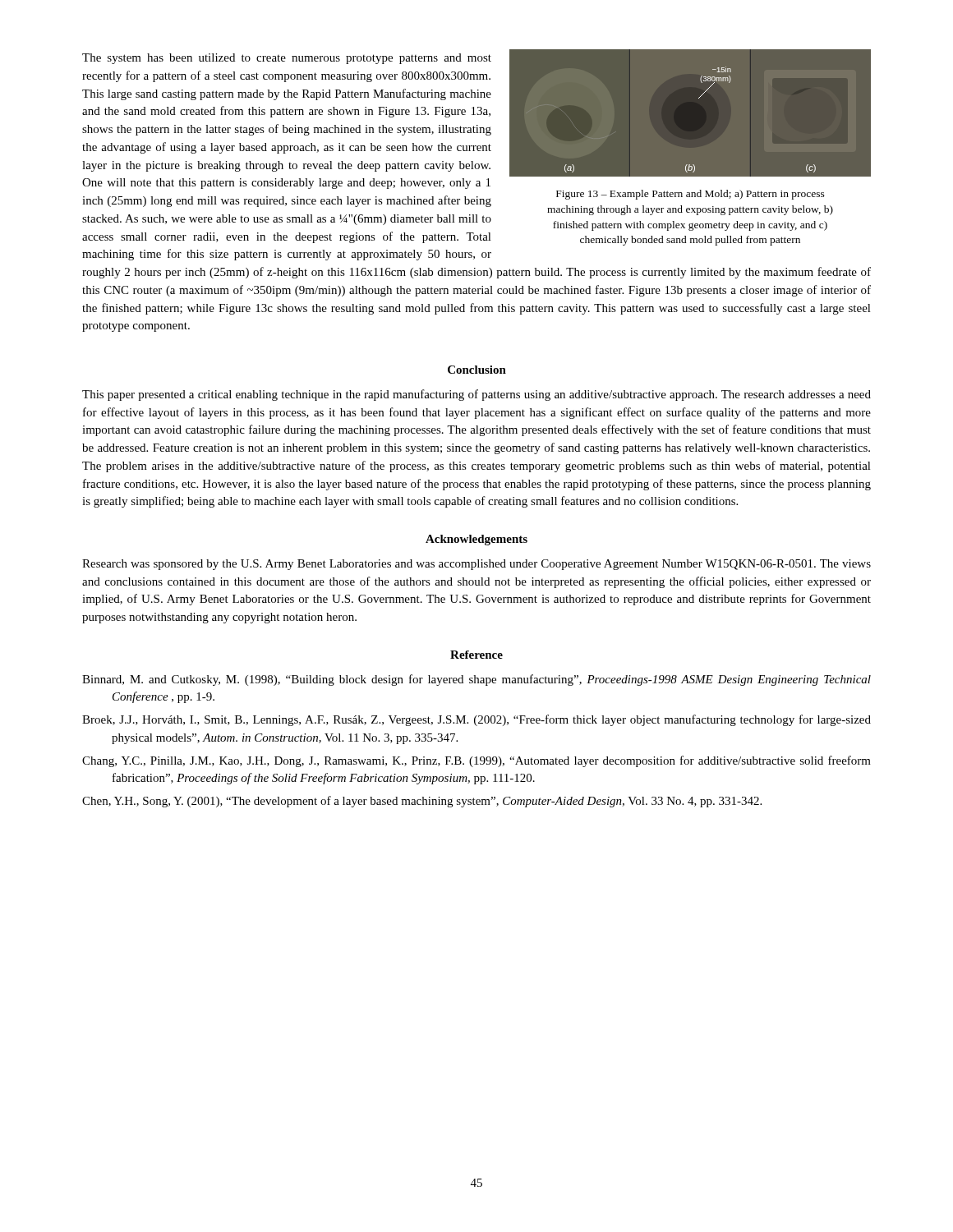Image resolution: width=953 pixels, height=1232 pixels.
Task: Click on the list item that says "Binnard, M. and Cutkosky, M. (1998), “Building block"
Action: coord(476,688)
